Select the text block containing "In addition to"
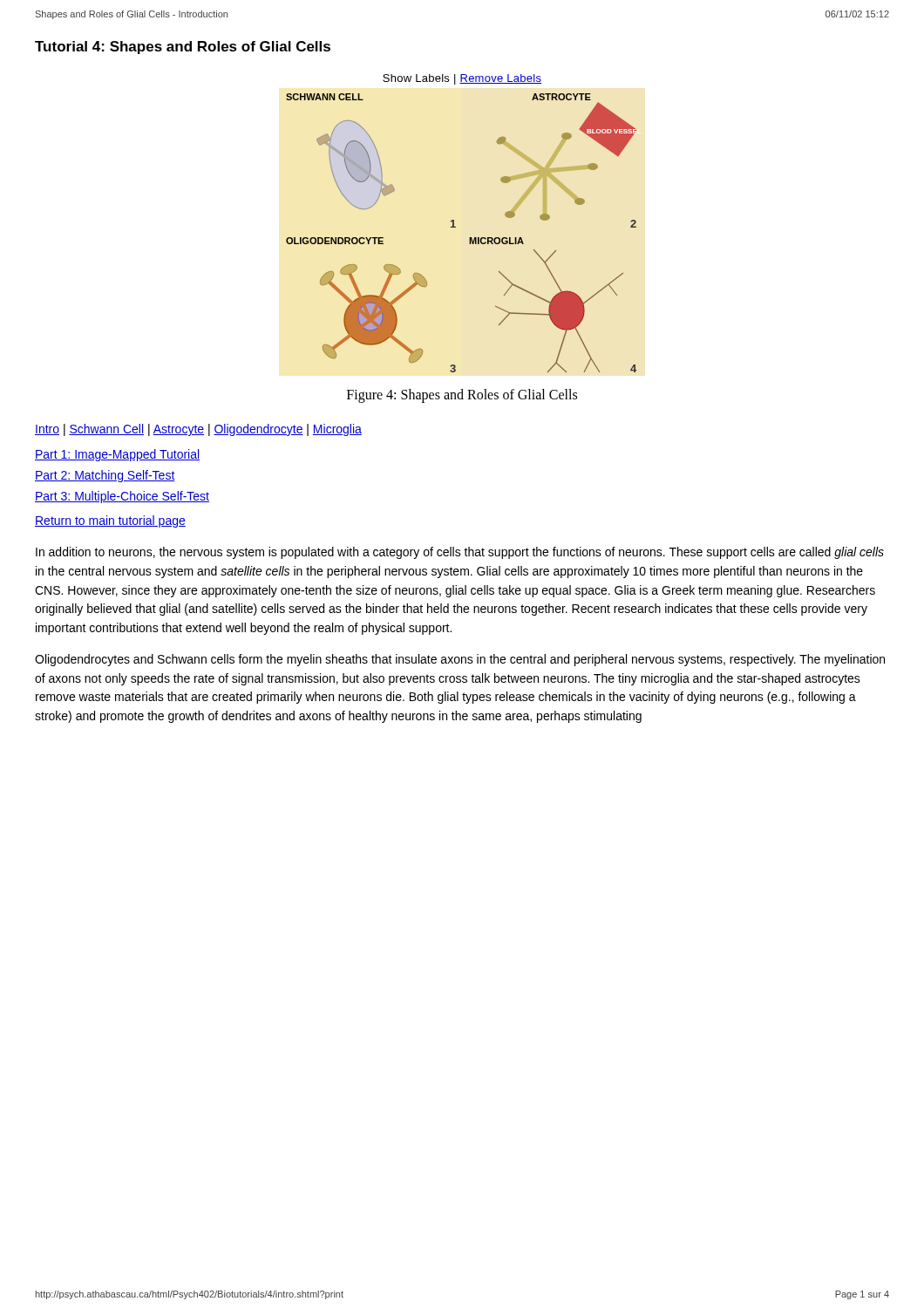The image size is (924, 1308). coord(459,590)
